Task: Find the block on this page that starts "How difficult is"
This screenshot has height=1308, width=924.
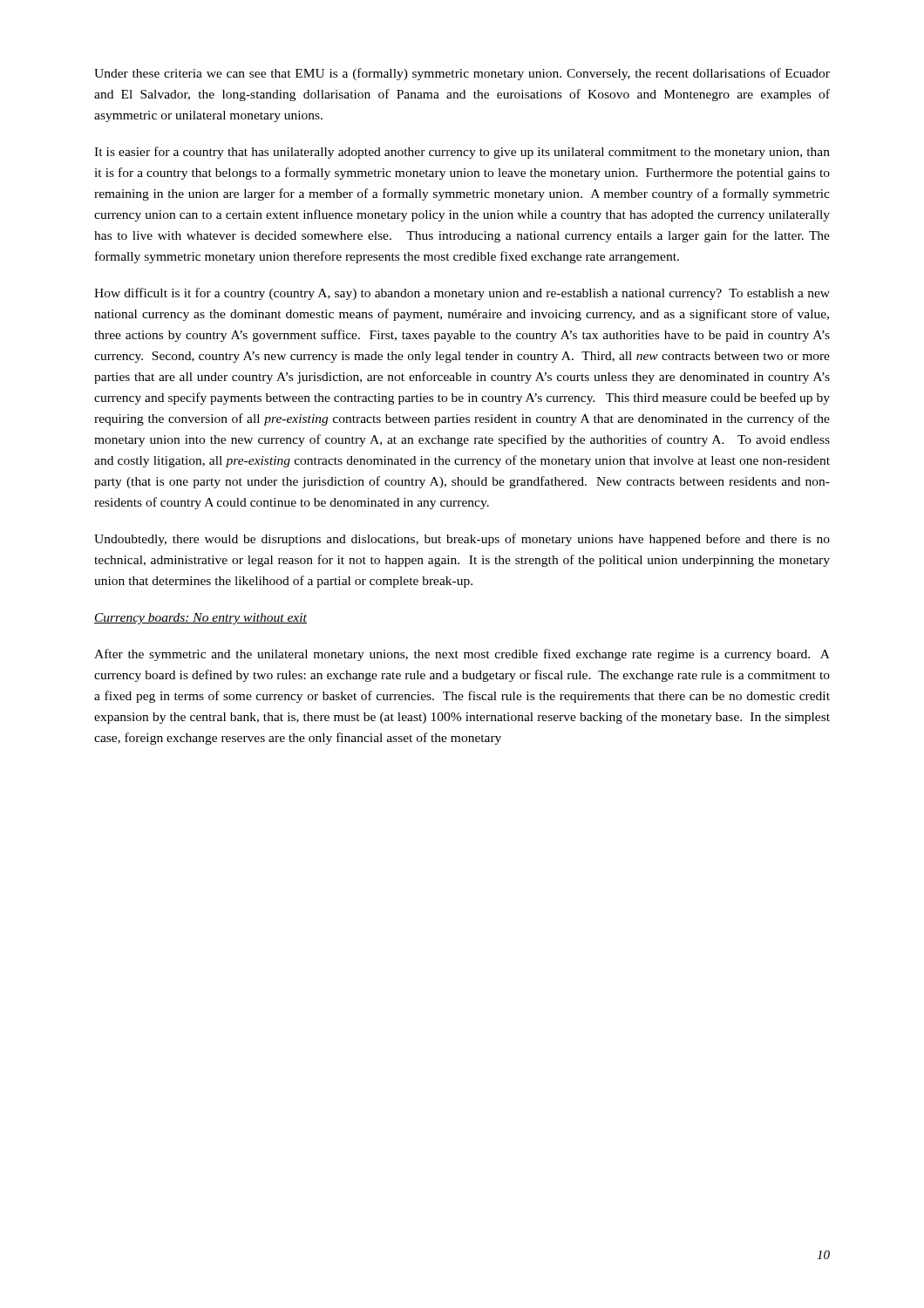Action: 462,398
